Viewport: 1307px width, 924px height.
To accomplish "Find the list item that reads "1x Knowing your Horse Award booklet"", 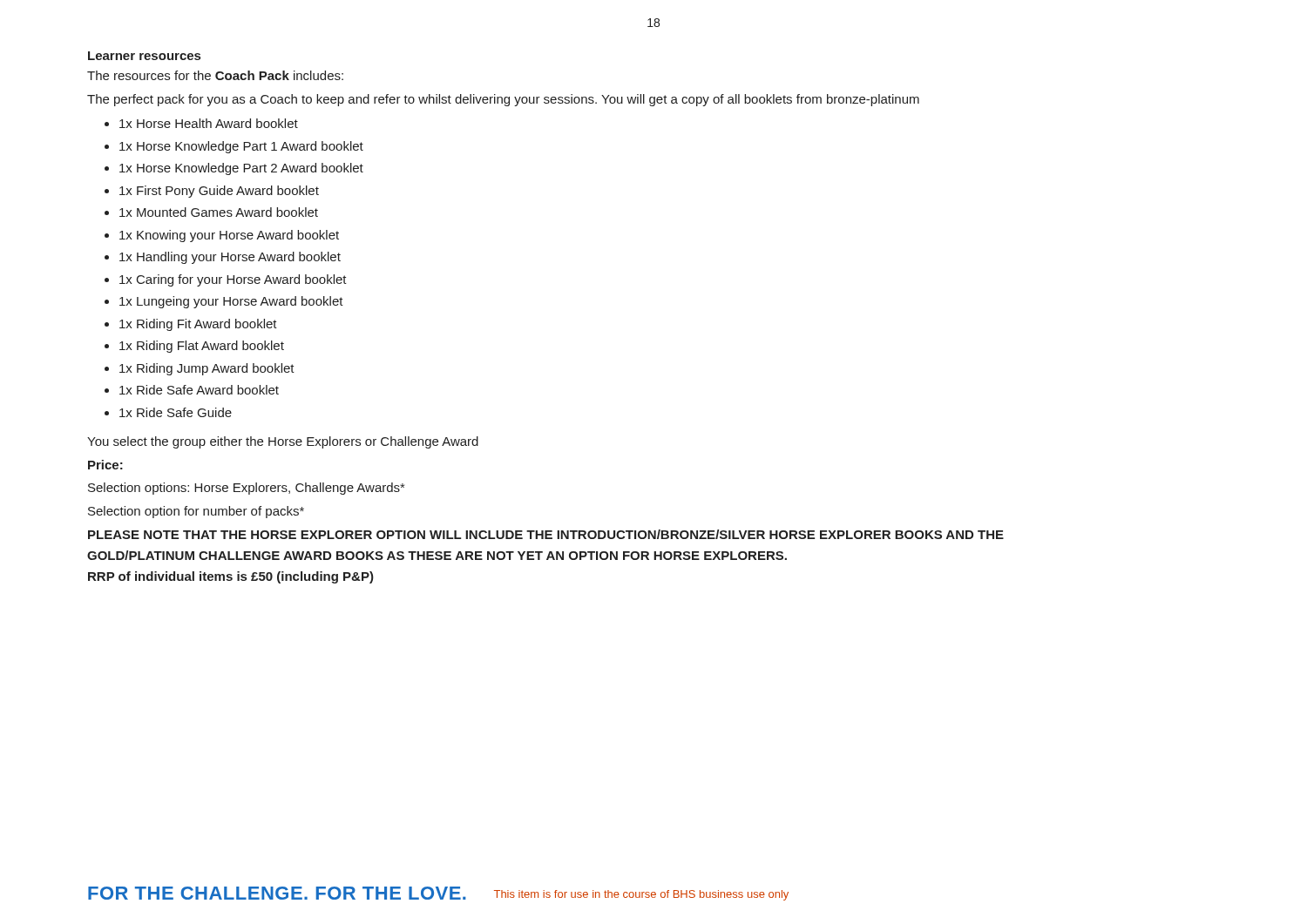I will pos(229,234).
